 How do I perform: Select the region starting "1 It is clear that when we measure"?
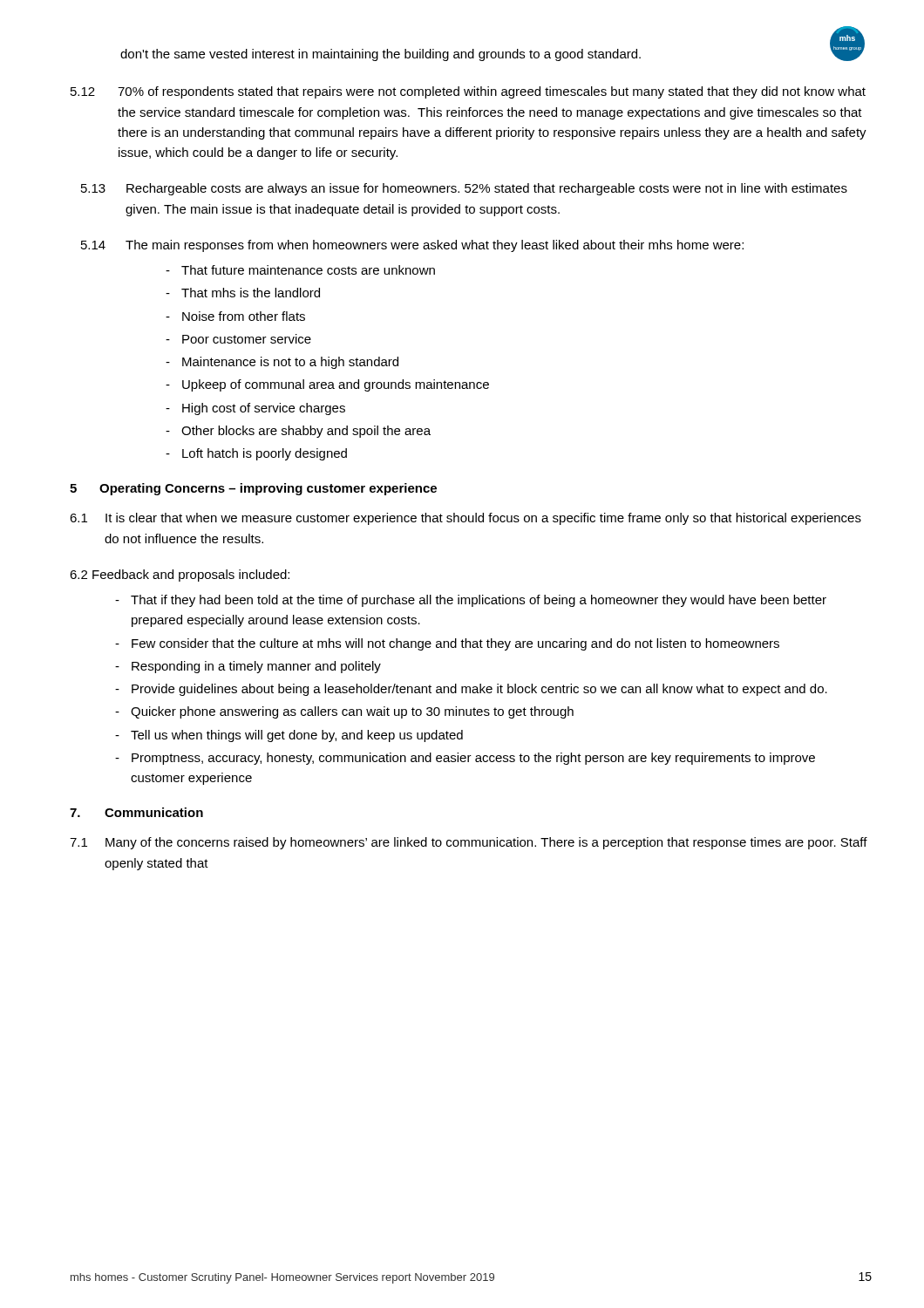471,528
